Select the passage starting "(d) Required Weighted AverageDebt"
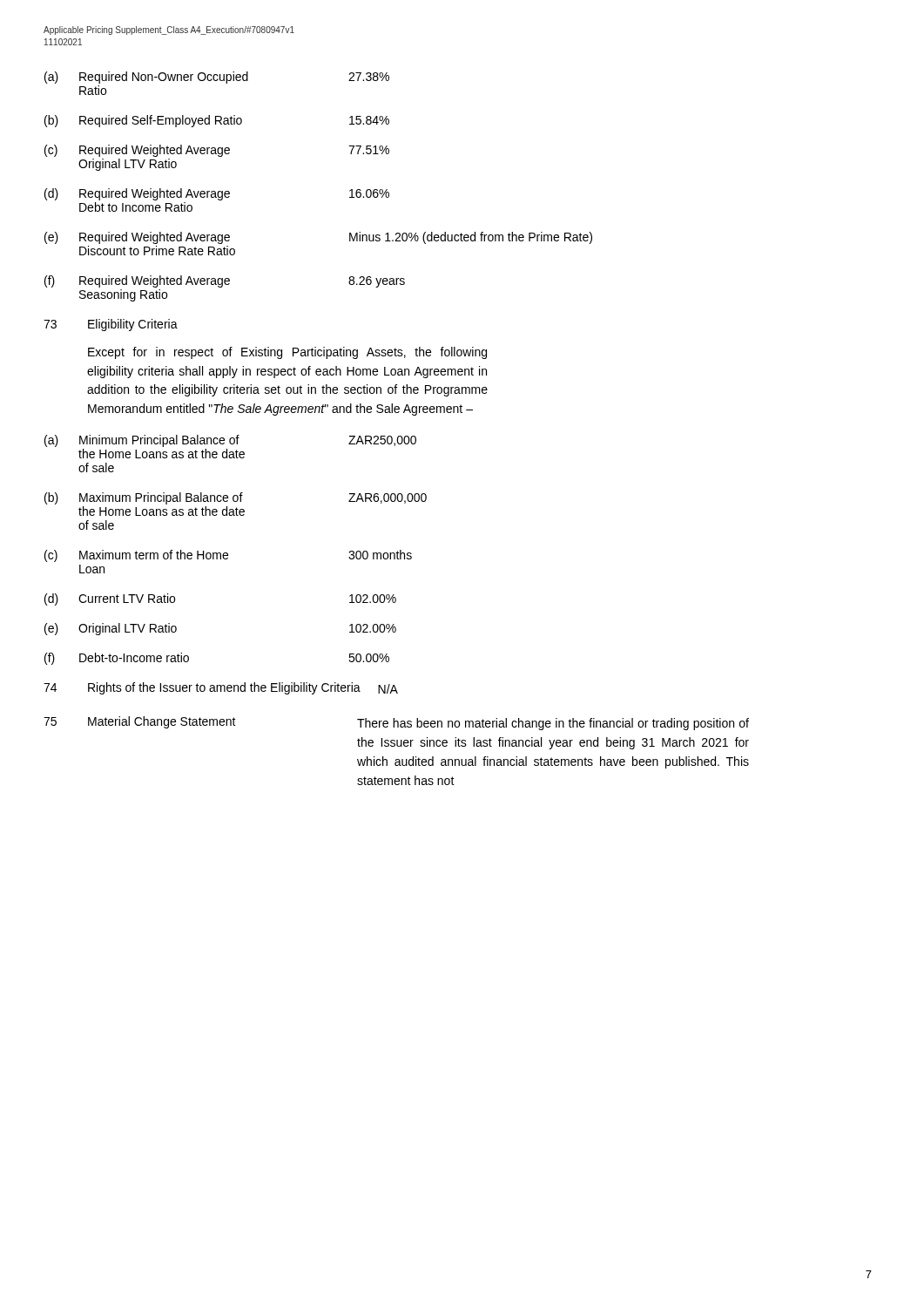 (x=217, y=194)
